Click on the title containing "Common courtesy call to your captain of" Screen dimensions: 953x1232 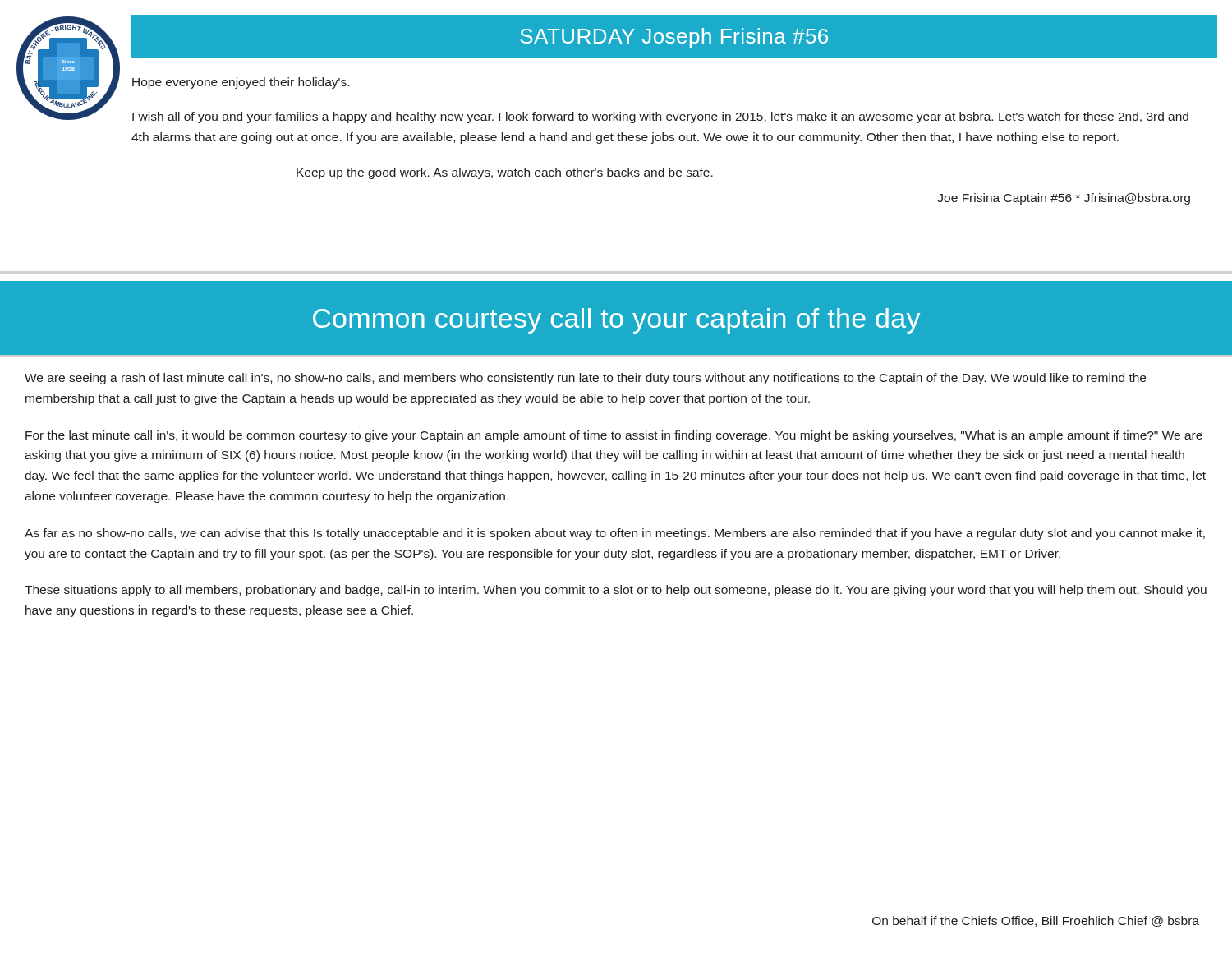point(616,318)
